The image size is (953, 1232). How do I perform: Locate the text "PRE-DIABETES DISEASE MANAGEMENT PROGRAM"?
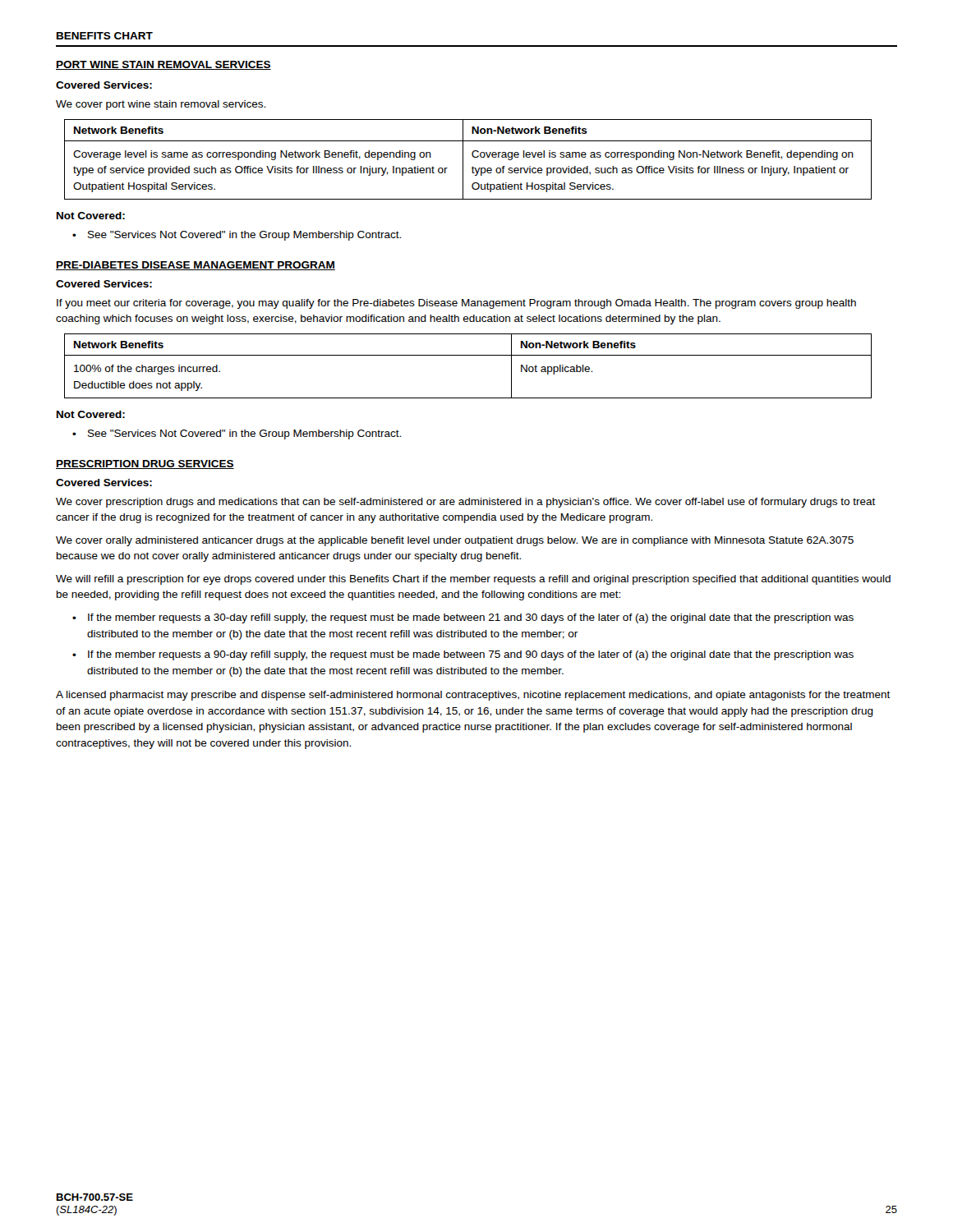point(195,265)
